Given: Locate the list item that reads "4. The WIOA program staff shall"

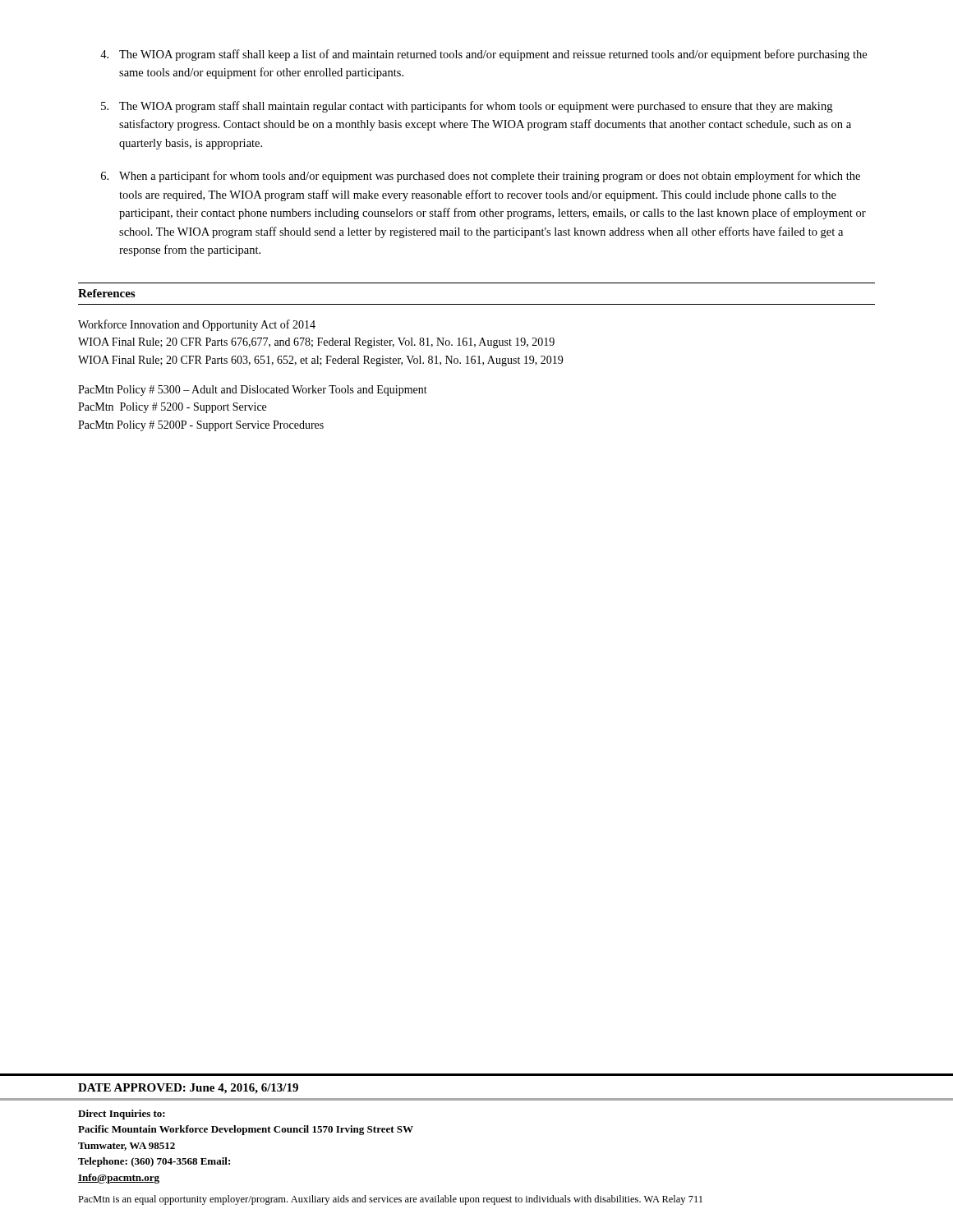Looking at the screenshot, I should click(x=476, y=64).
